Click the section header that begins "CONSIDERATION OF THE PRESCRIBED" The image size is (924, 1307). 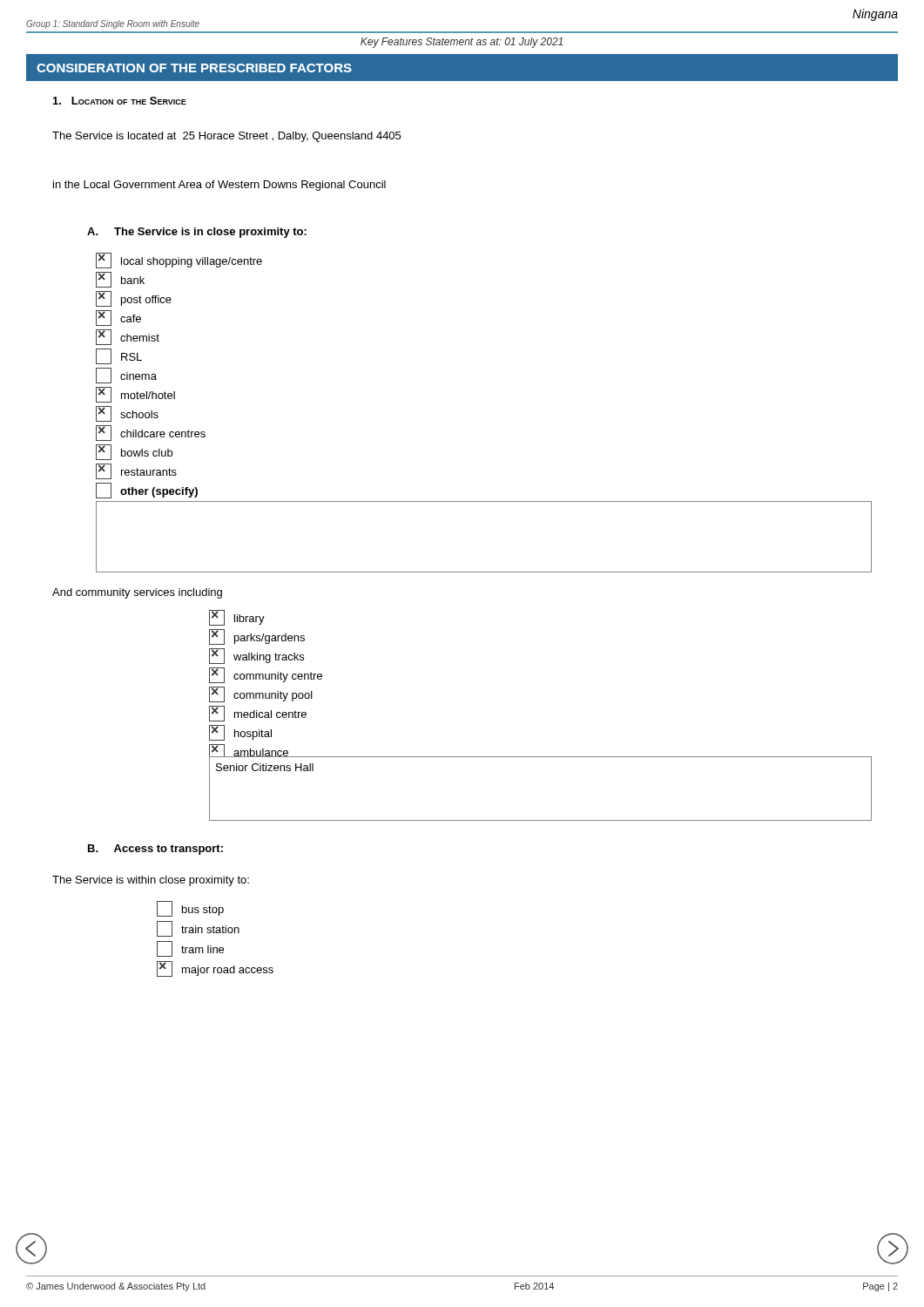(194, 68)
